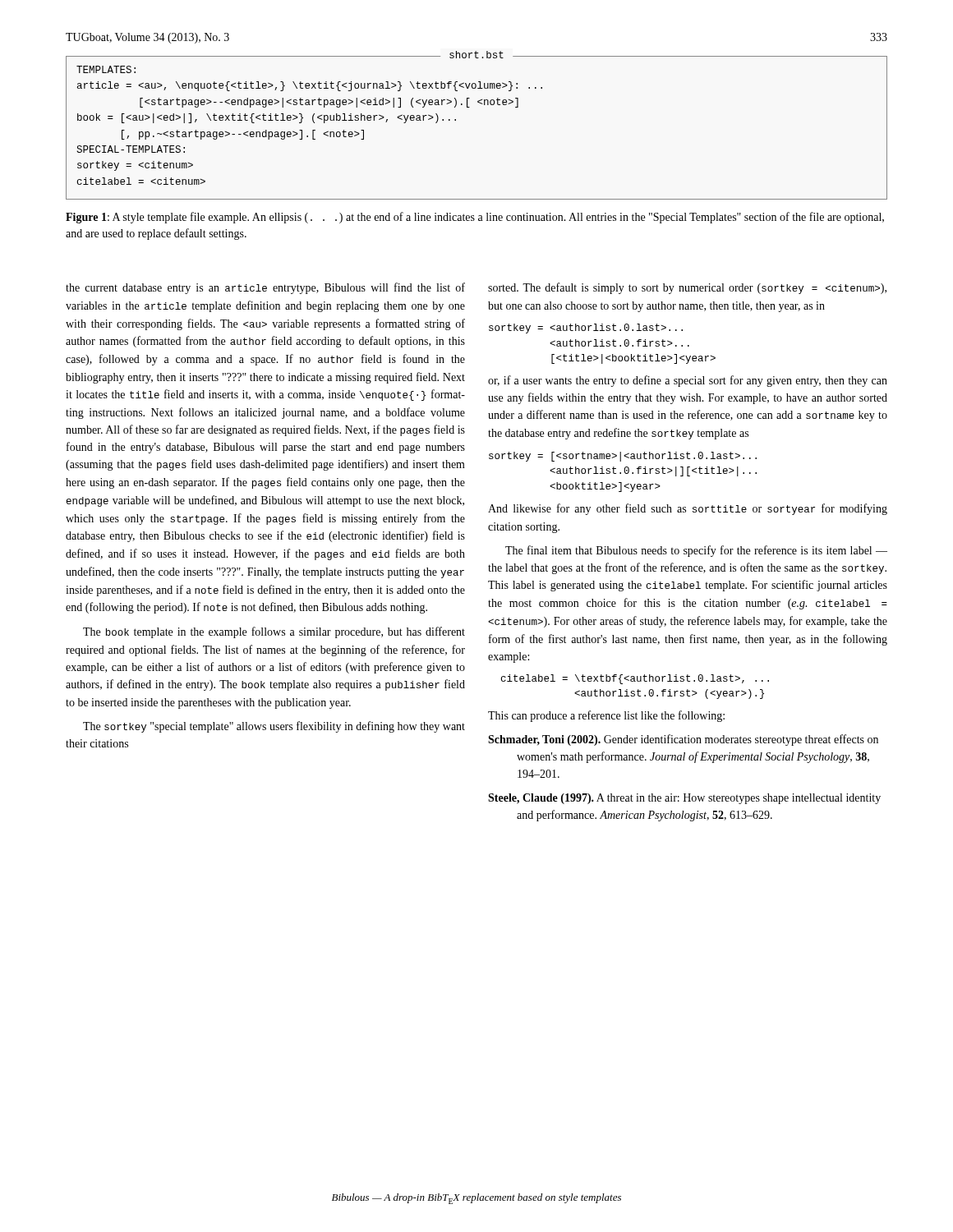This screenshot has height=1232, width=953.
Task: Where is the passage that starts "Schmader, Toni (2002). Gender identification moderates stereotype"?
Action: click(x=688, y=757)
